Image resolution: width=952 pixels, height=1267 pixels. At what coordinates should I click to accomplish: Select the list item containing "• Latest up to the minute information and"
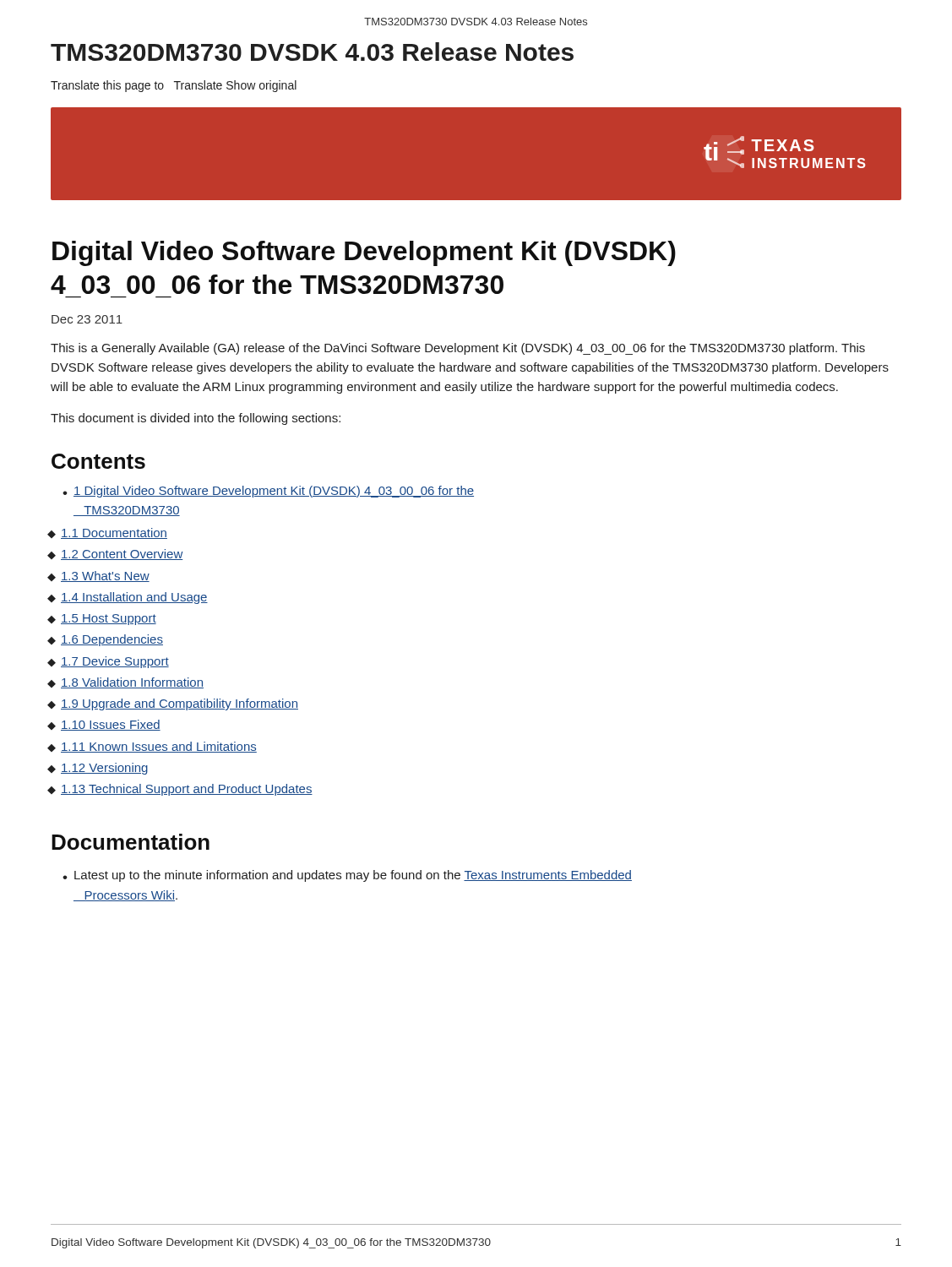482,885
